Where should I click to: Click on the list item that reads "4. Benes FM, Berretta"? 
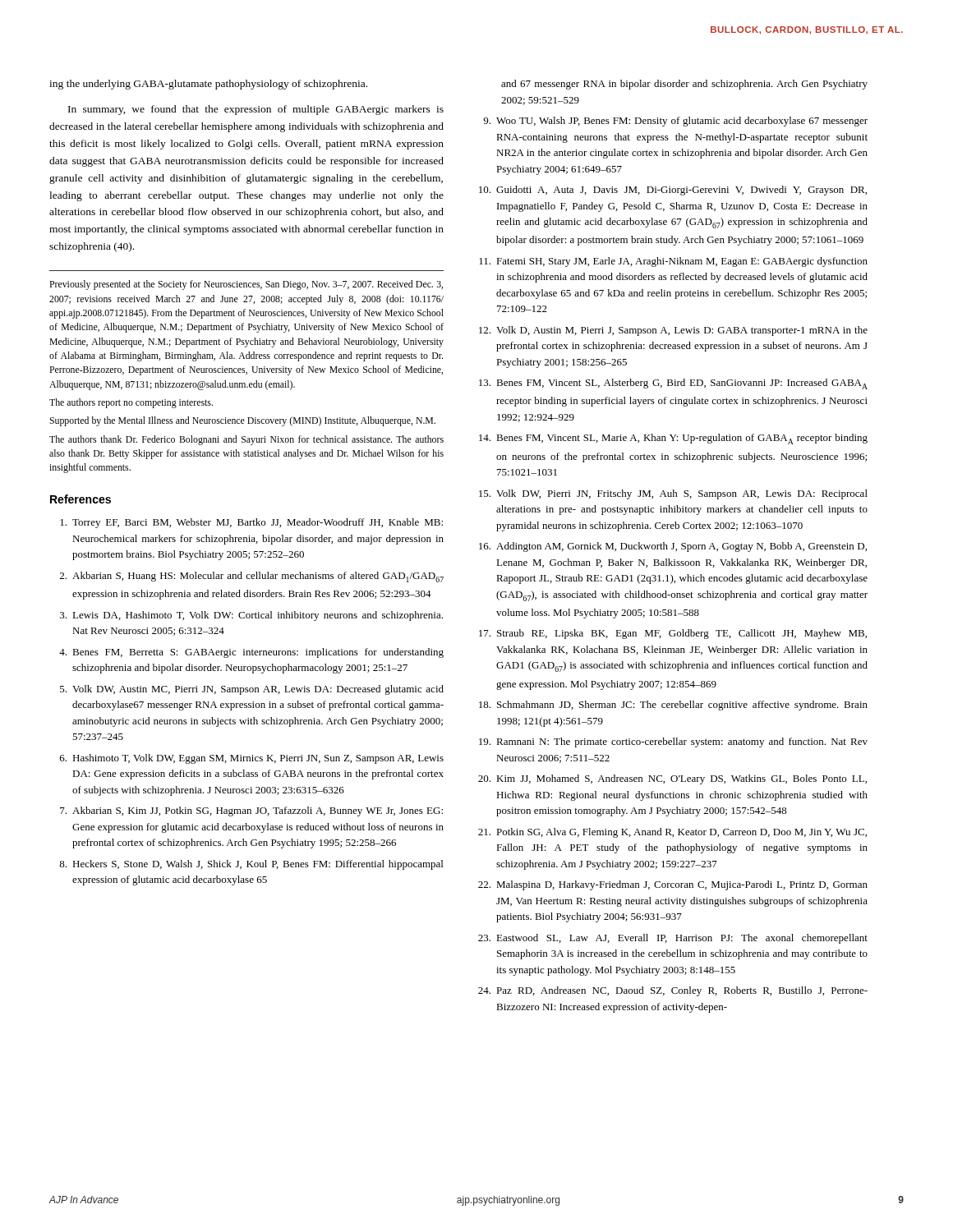[246, 660]
